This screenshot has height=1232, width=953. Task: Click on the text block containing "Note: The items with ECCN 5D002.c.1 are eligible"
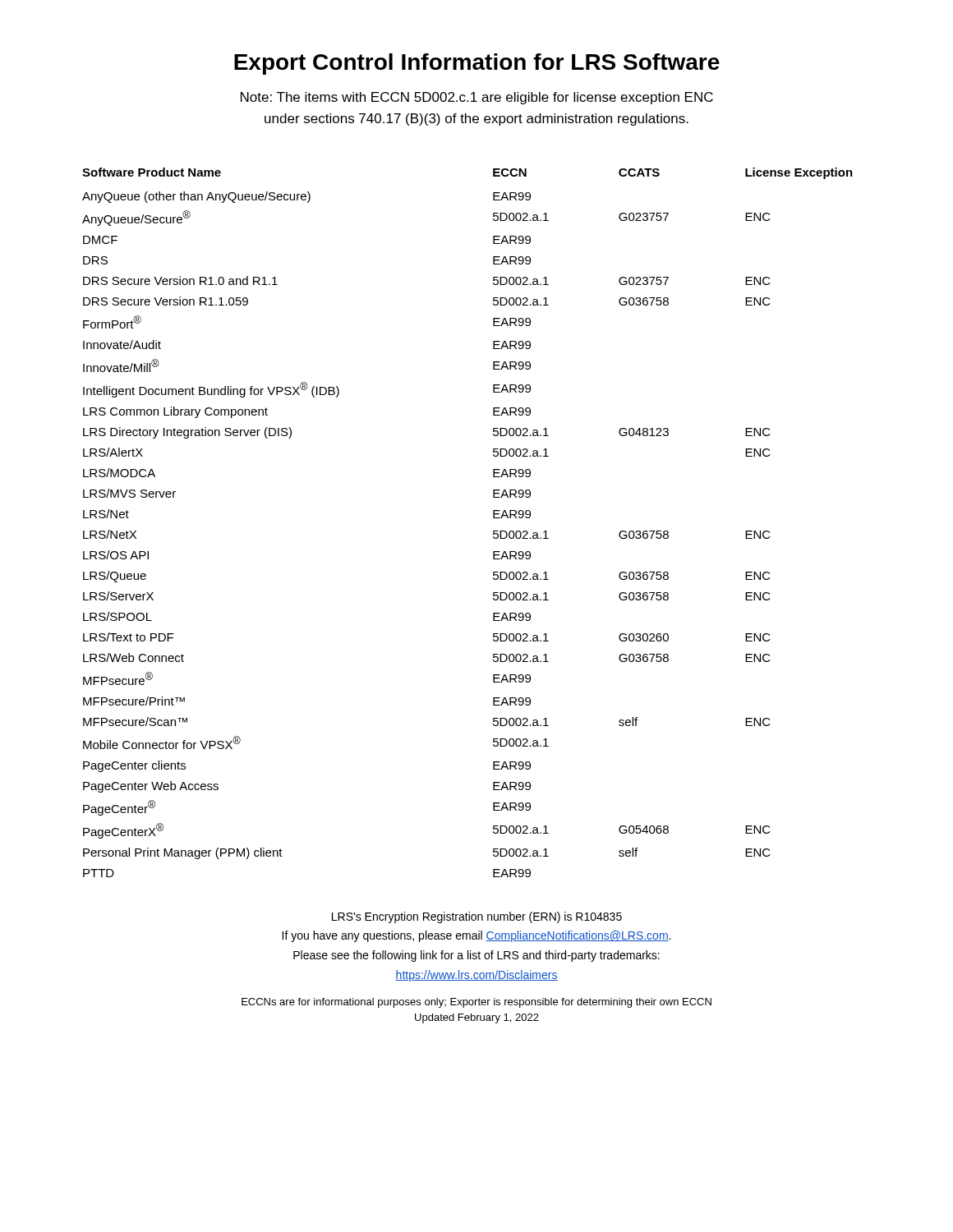click(476, 108)
